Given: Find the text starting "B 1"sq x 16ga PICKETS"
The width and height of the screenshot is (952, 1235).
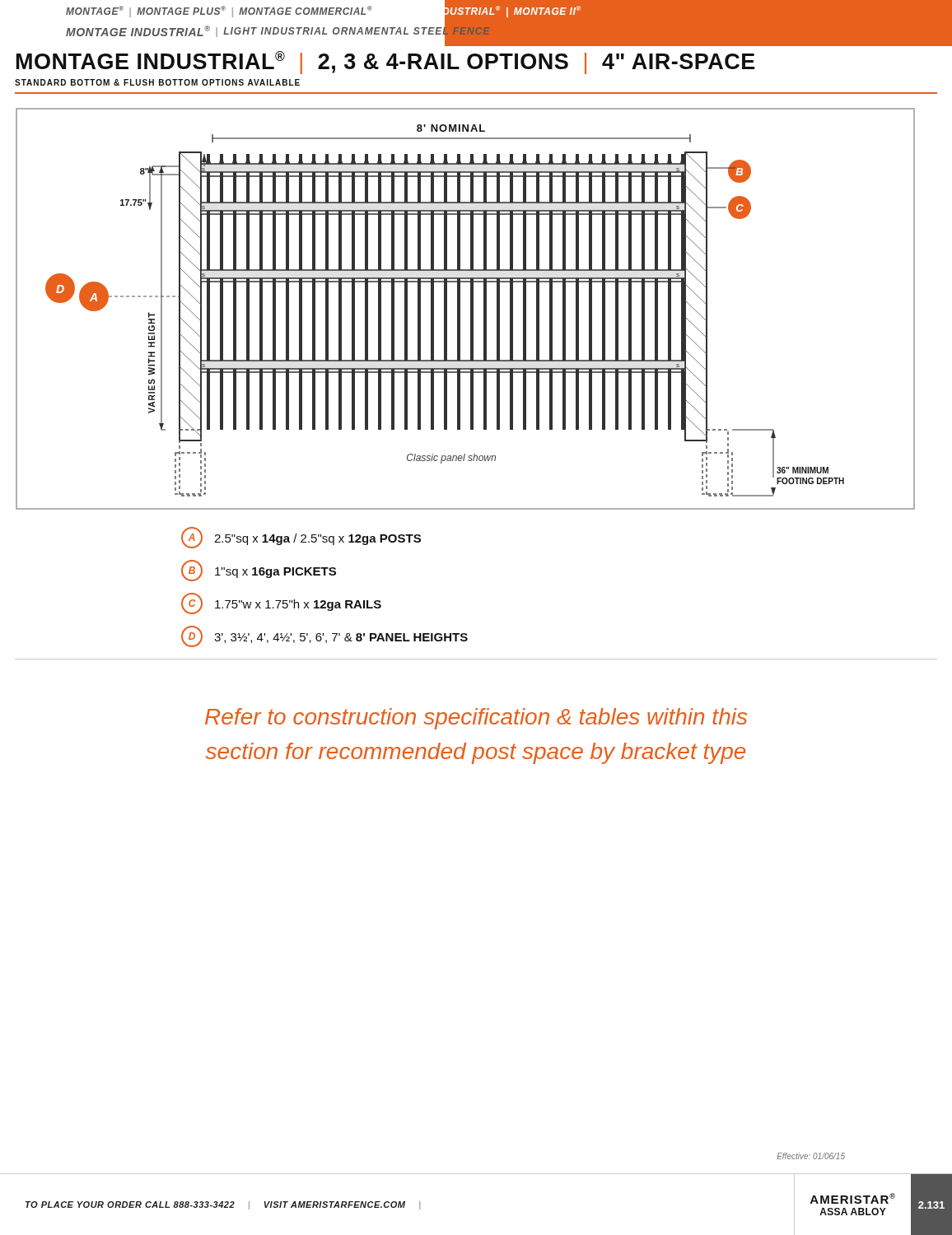Looking at the screenshot, I should 259,571.
